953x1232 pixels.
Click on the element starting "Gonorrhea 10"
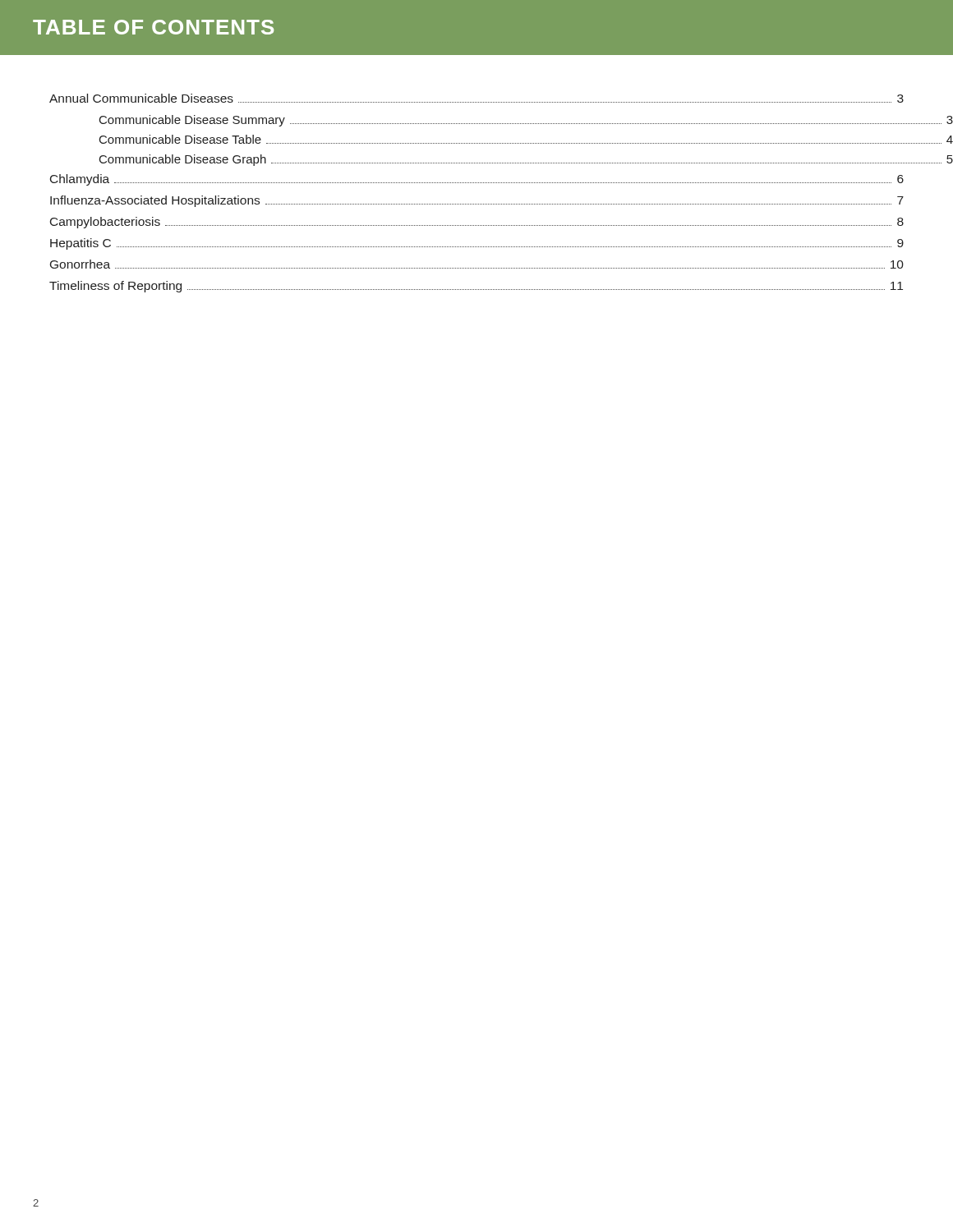(476, 265)
